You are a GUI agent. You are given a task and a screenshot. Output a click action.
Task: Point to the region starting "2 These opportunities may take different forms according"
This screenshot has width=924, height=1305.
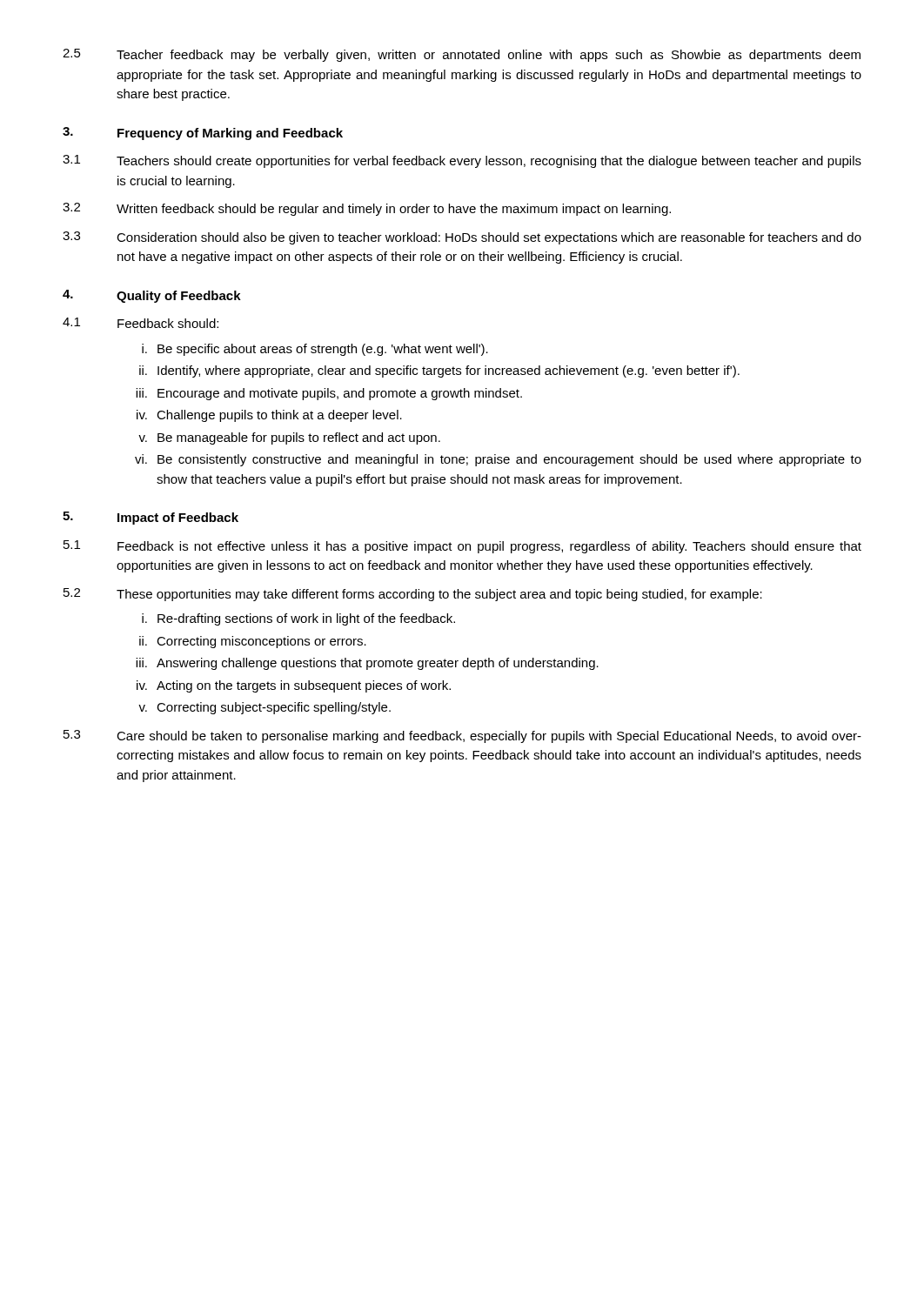[x=462, y=594]
